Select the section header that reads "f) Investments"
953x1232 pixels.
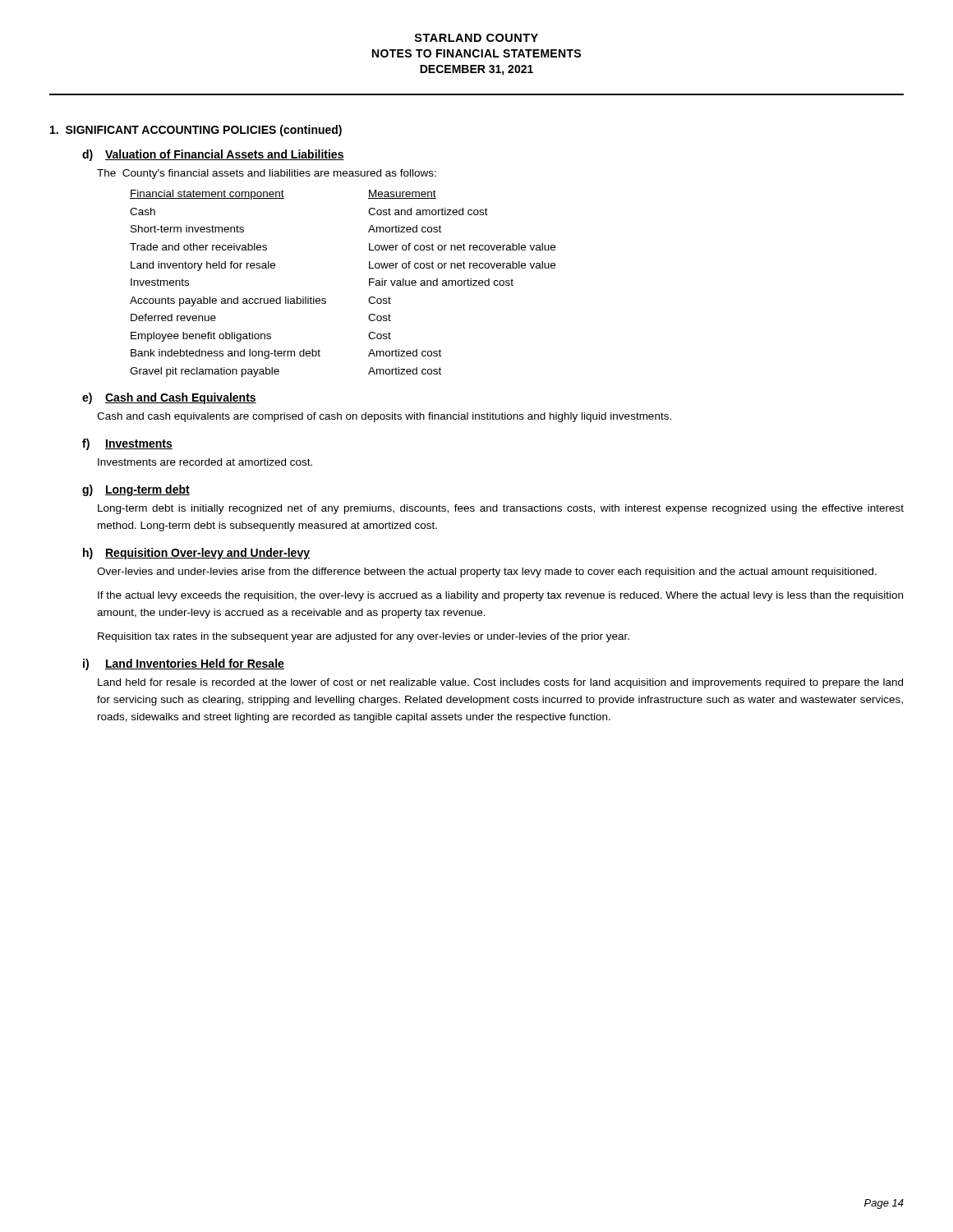(127, 444)
